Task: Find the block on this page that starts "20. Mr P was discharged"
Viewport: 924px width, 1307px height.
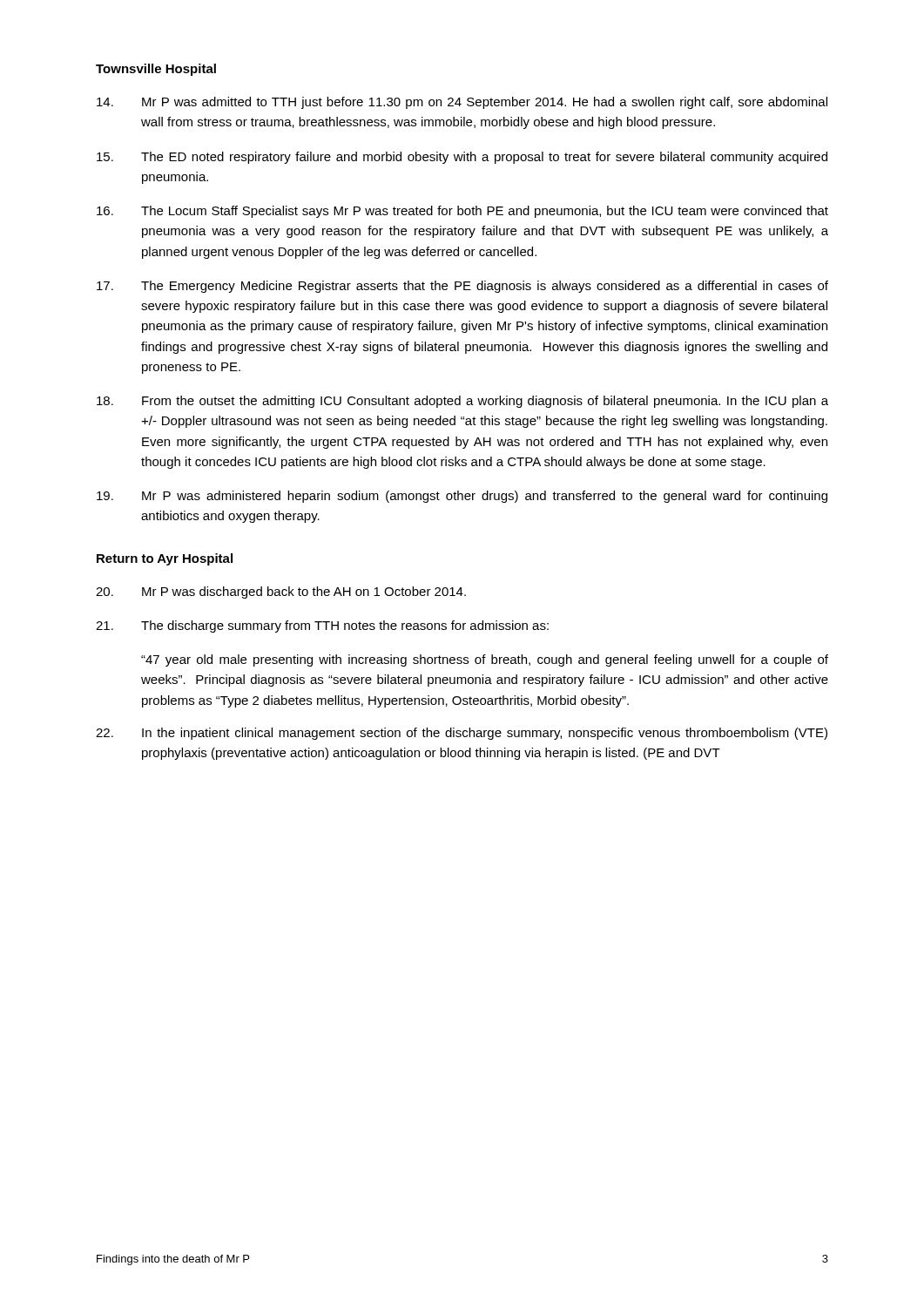Action: click(x=462, y=591)
